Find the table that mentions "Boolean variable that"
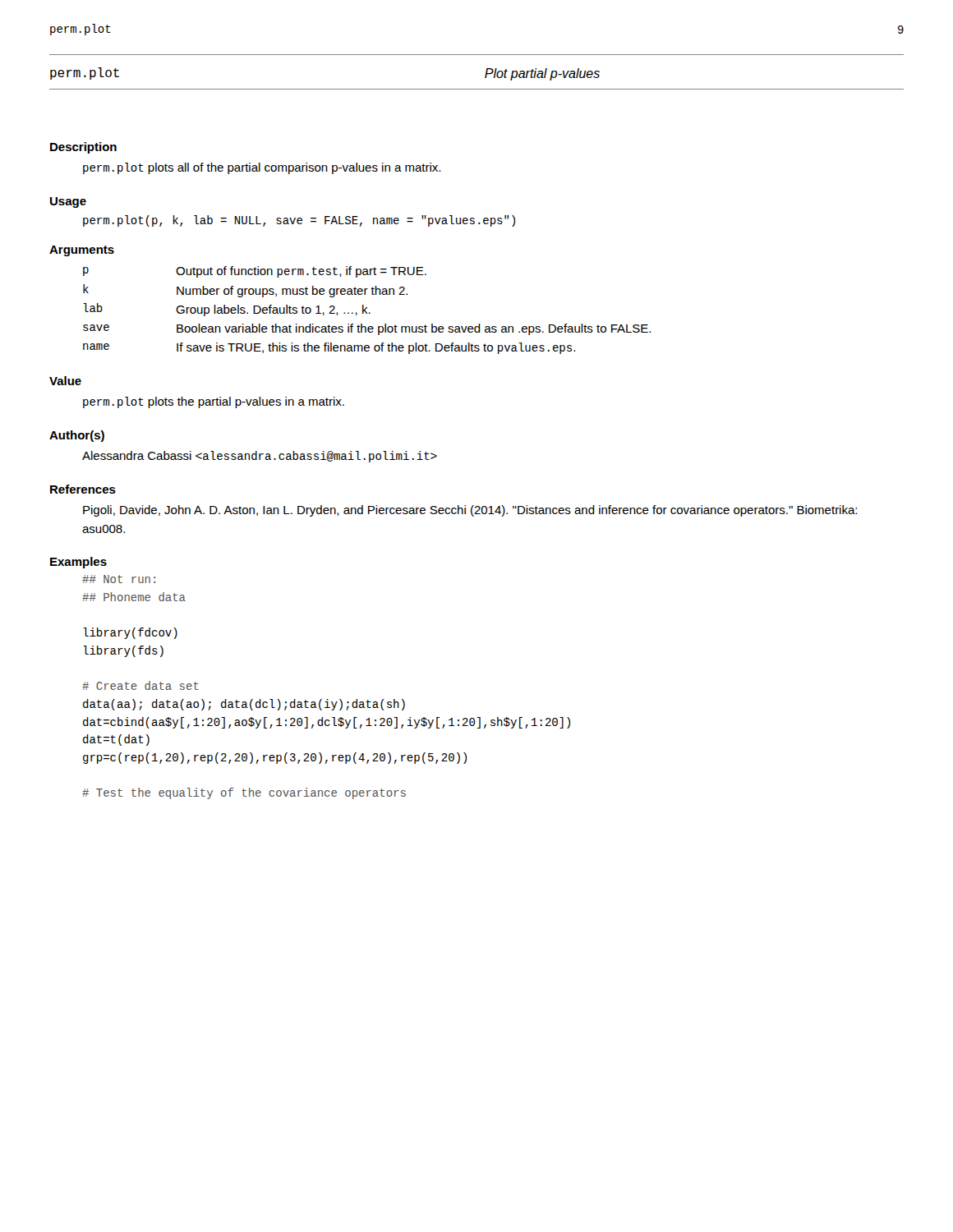 (x=476, y=309)
